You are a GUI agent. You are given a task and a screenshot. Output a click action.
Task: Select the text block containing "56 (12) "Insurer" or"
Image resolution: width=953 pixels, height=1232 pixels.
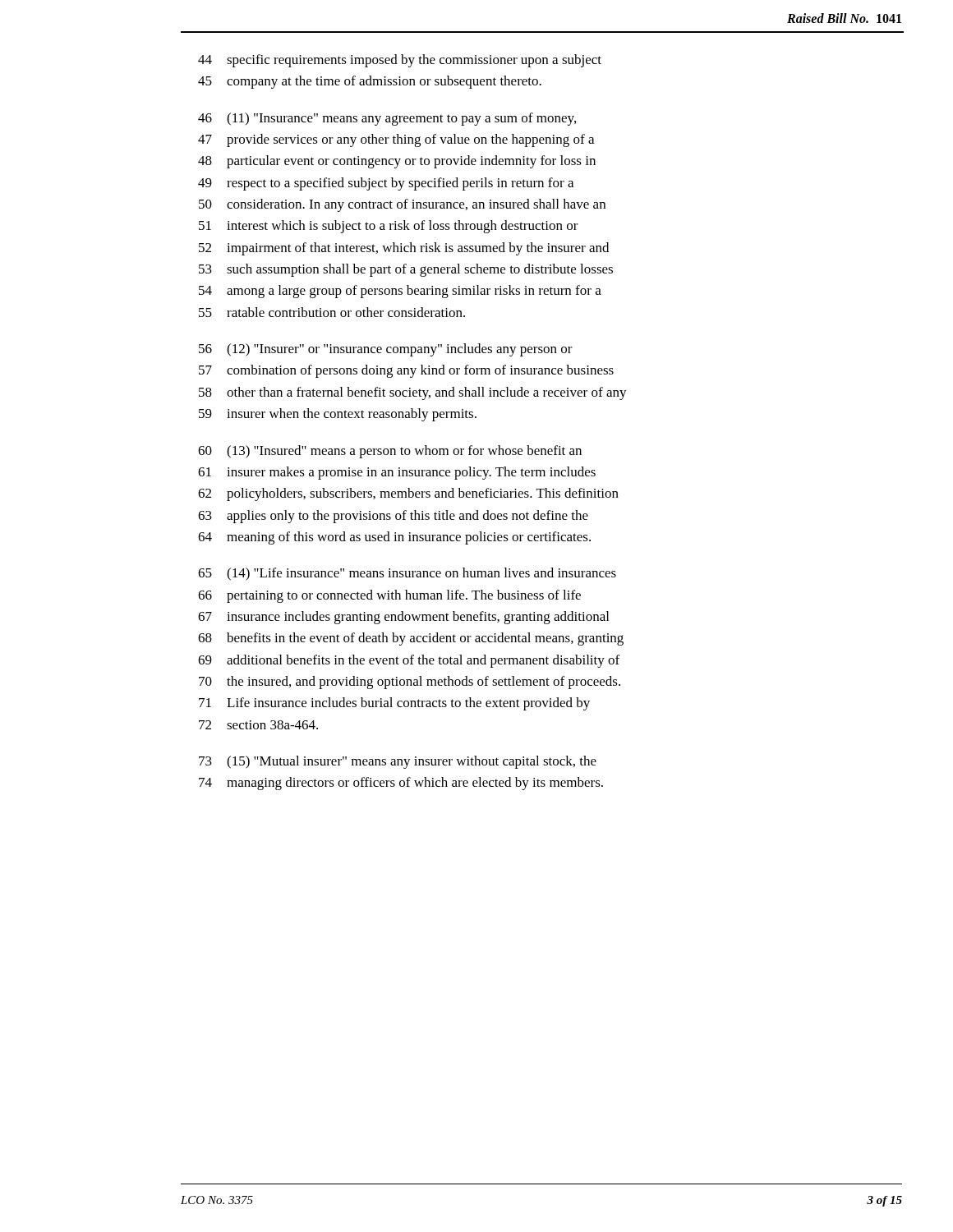(541, 382)
